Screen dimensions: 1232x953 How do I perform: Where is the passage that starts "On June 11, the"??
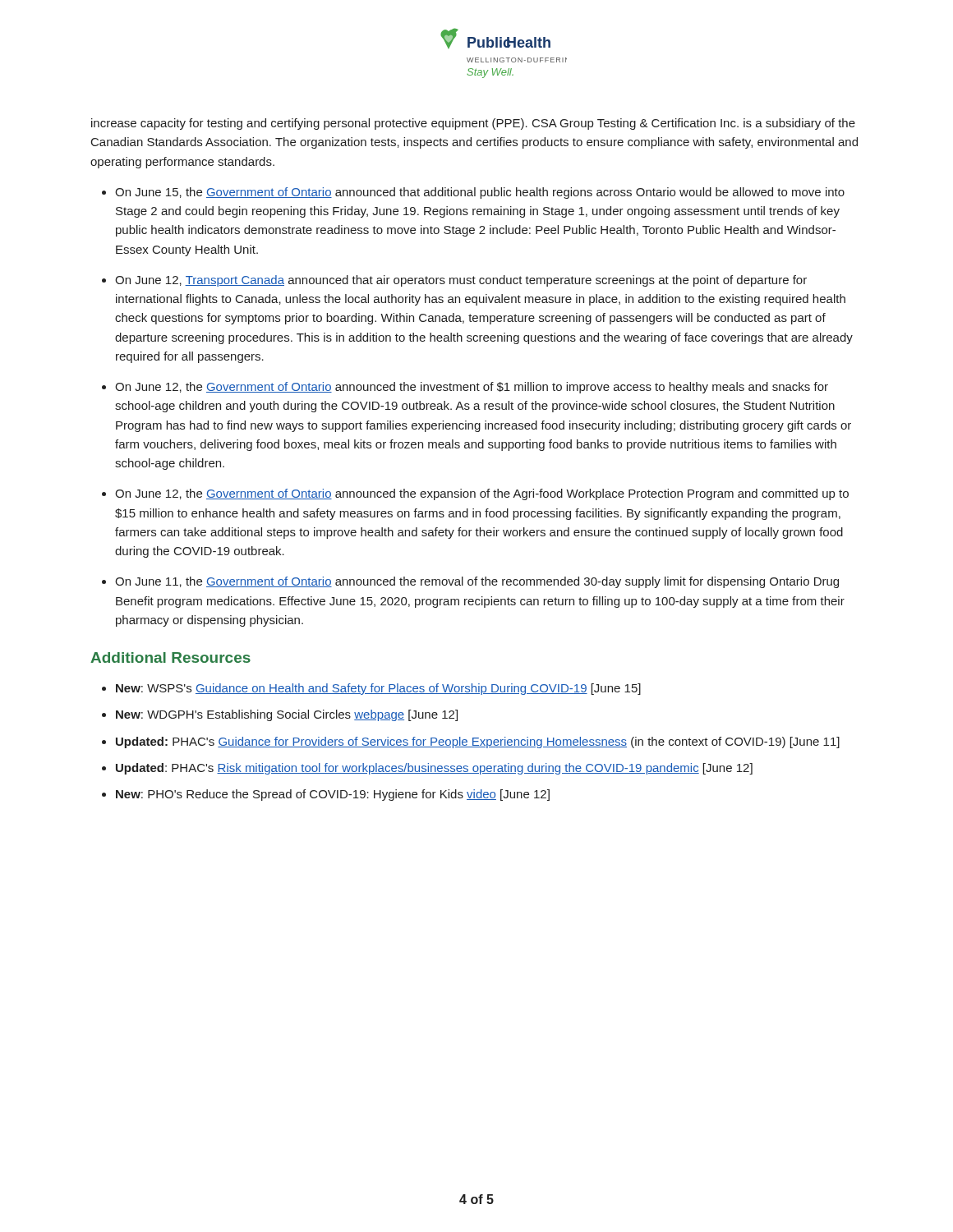(x=480, y=600)
